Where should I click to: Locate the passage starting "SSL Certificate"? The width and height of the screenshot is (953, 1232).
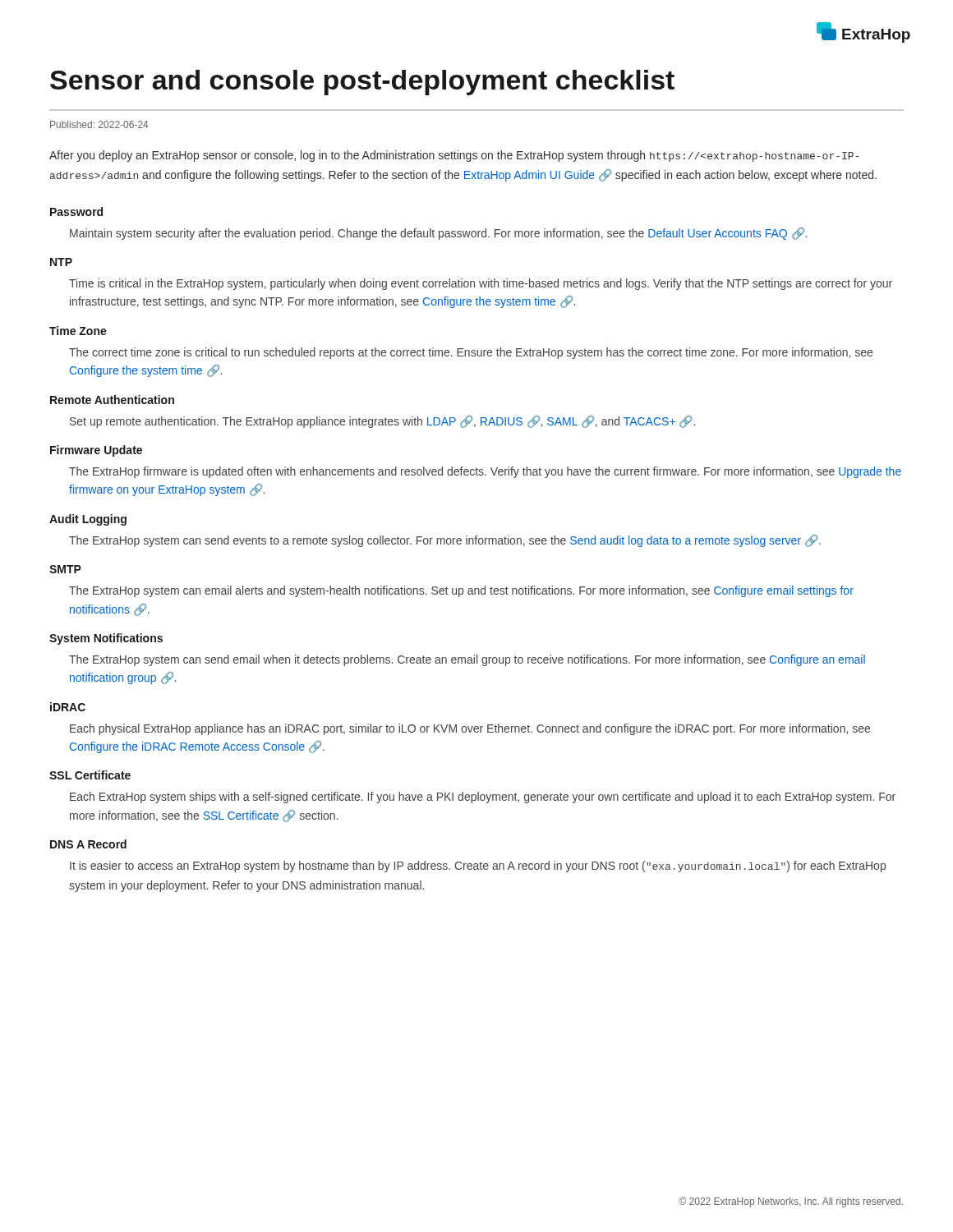(90, 776)
